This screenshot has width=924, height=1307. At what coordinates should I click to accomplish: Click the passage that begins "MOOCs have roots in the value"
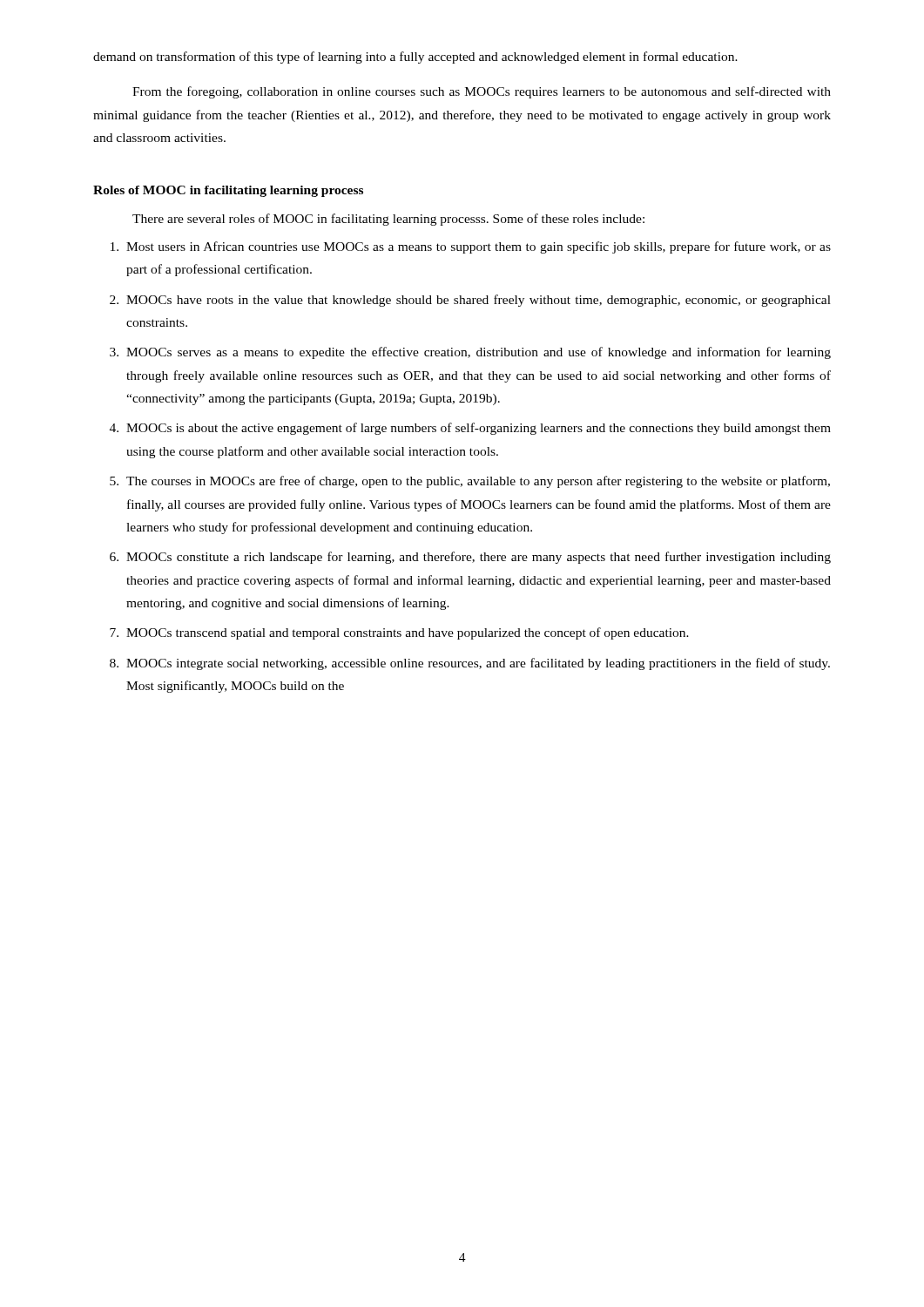[462, 311]
